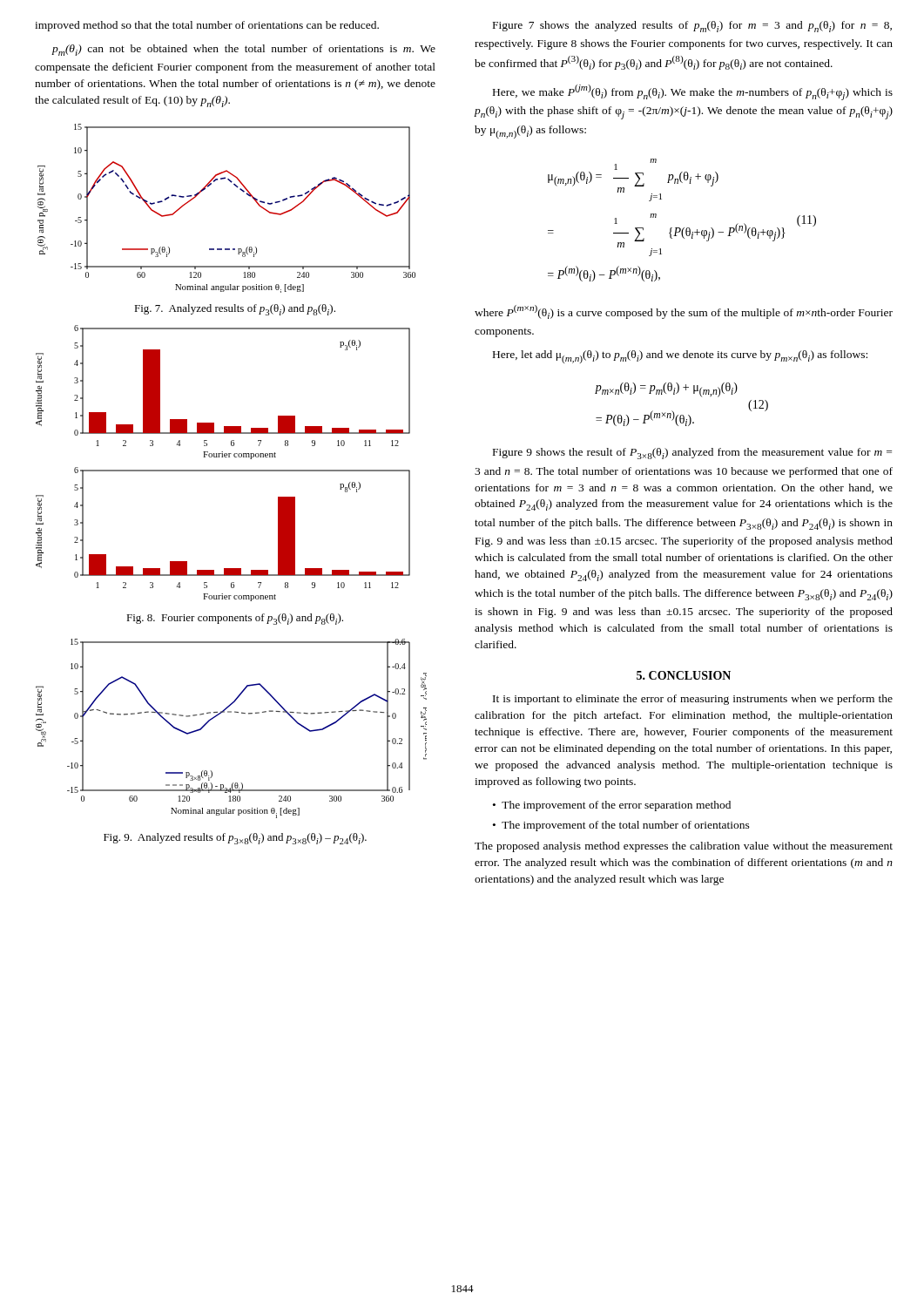This screenshot has height=1307, width=924.
Task: Find the text block starting "The proposed analysis method"
Action: (684, 862)
